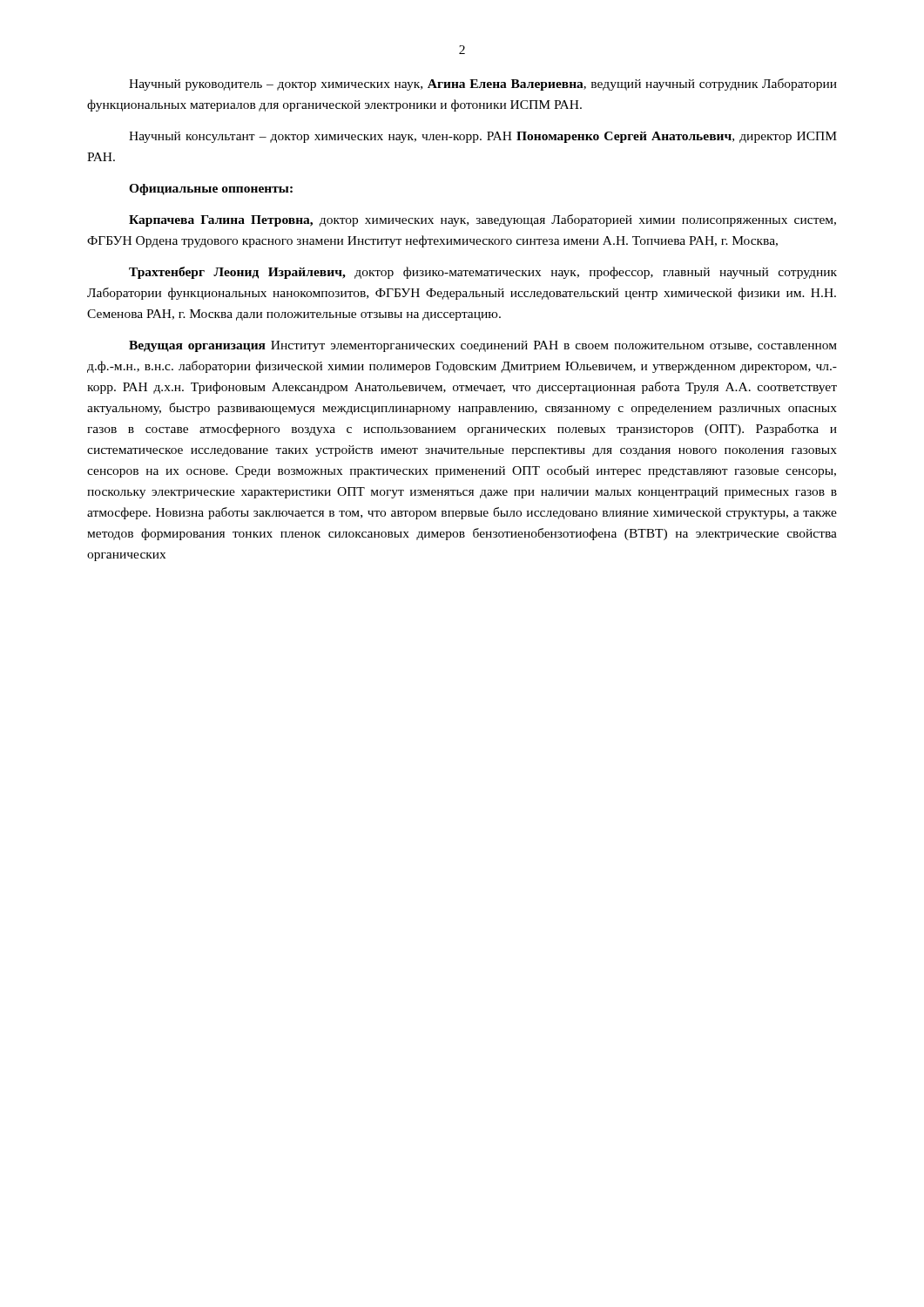The width and height of the screenshot is (924, 1307).
Task: Select the section header that reads "Официальные оппоненты:"
Action: pyautogui.click(x=211, y=188)
